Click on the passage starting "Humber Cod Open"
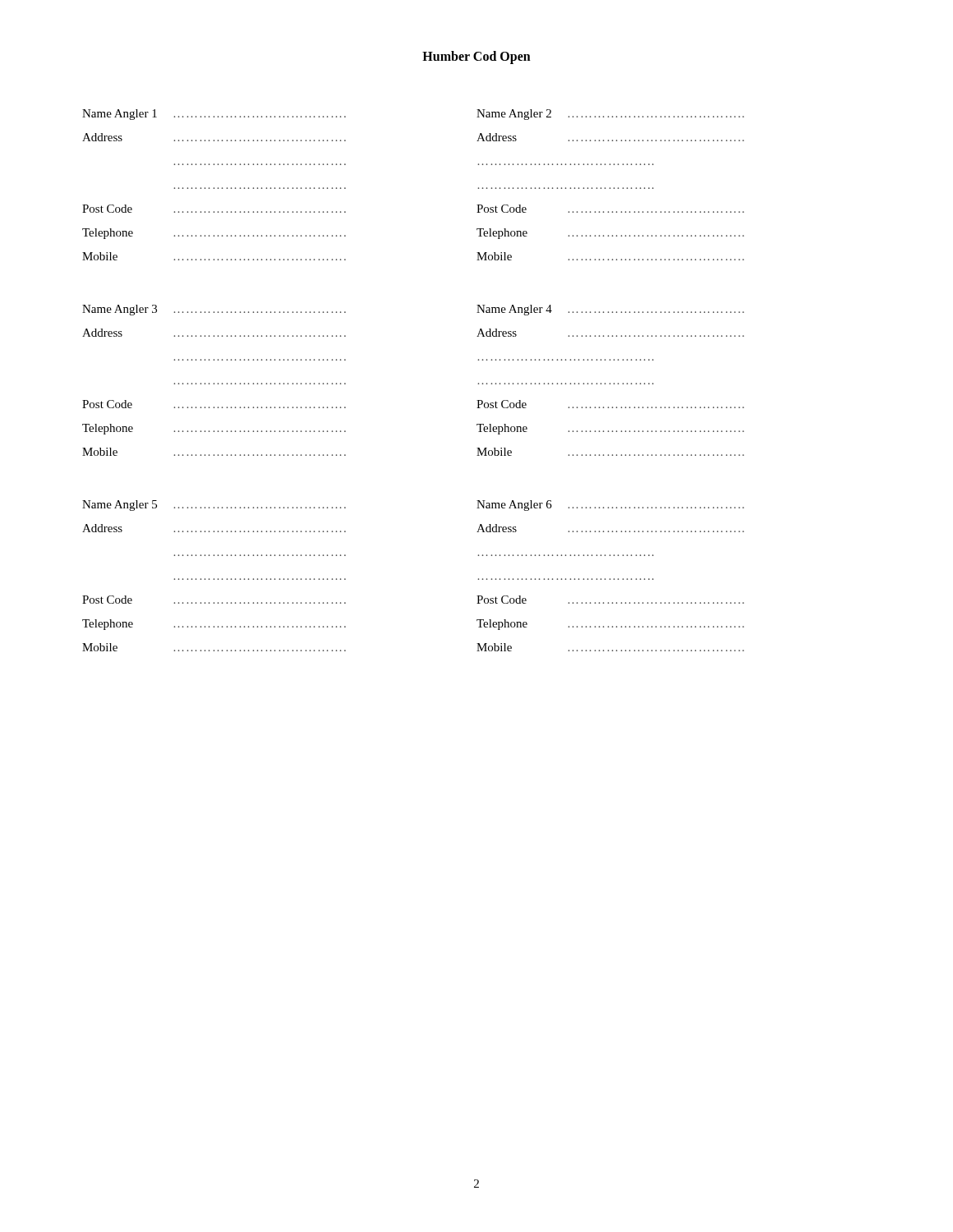Screen dimensions: 1232x953 [x=476, y=56]
